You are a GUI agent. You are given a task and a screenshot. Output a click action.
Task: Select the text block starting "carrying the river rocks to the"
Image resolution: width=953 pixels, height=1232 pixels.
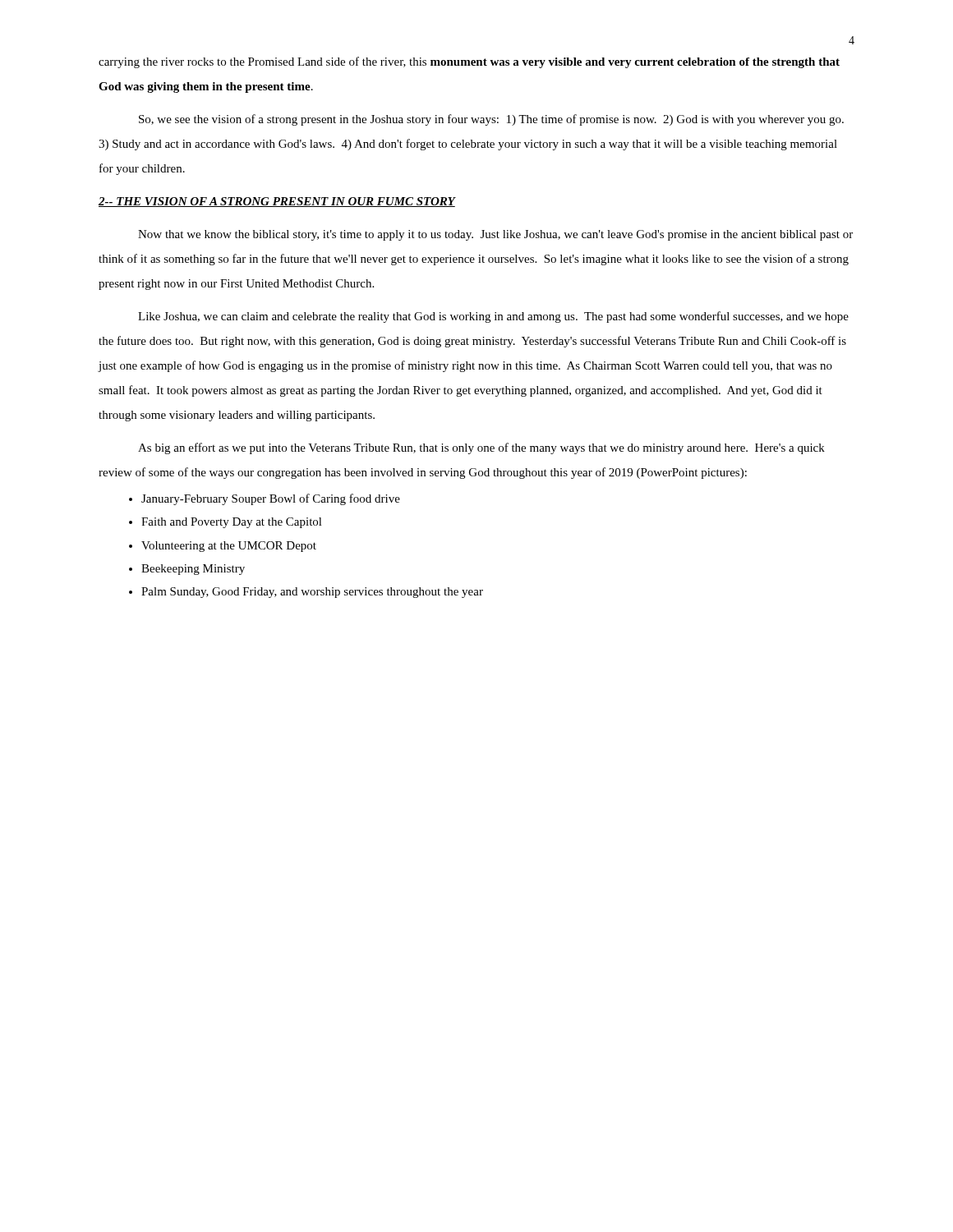pyautogui.click(x=469, y=74)
